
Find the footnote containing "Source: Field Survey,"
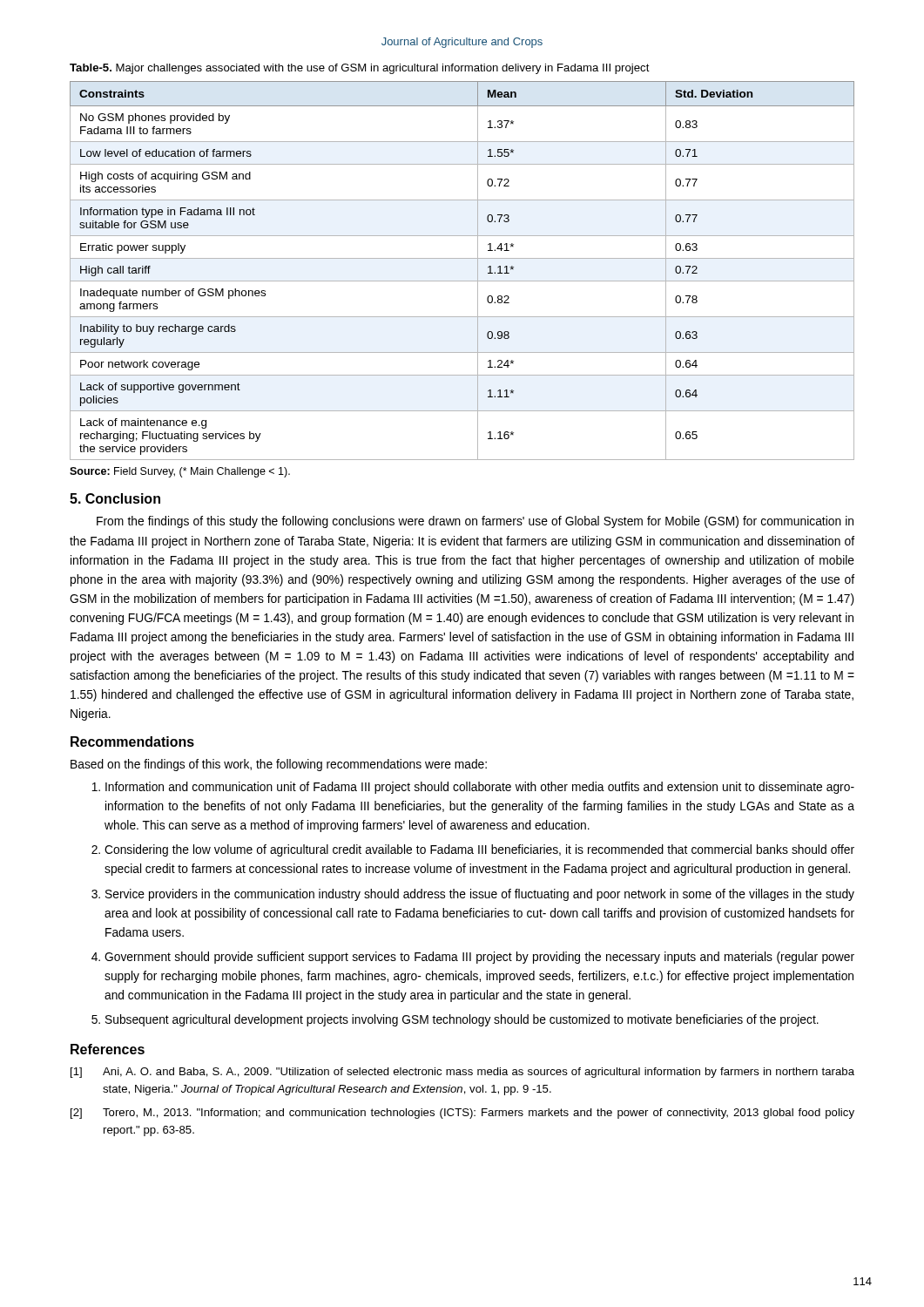pyautogui.click(x=180, y=472)
